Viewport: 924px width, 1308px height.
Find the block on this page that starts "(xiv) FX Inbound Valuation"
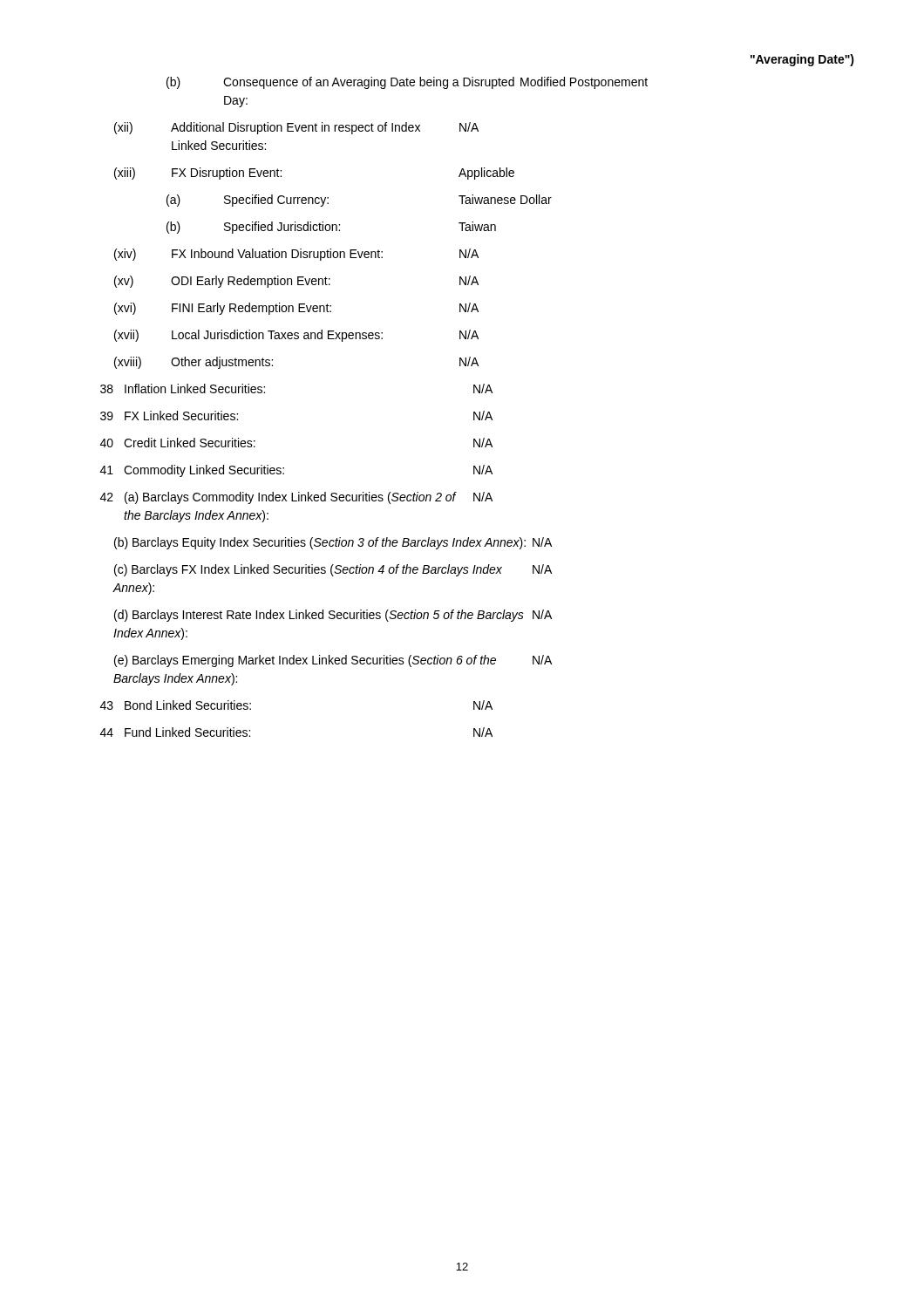[x=484, y=254]
